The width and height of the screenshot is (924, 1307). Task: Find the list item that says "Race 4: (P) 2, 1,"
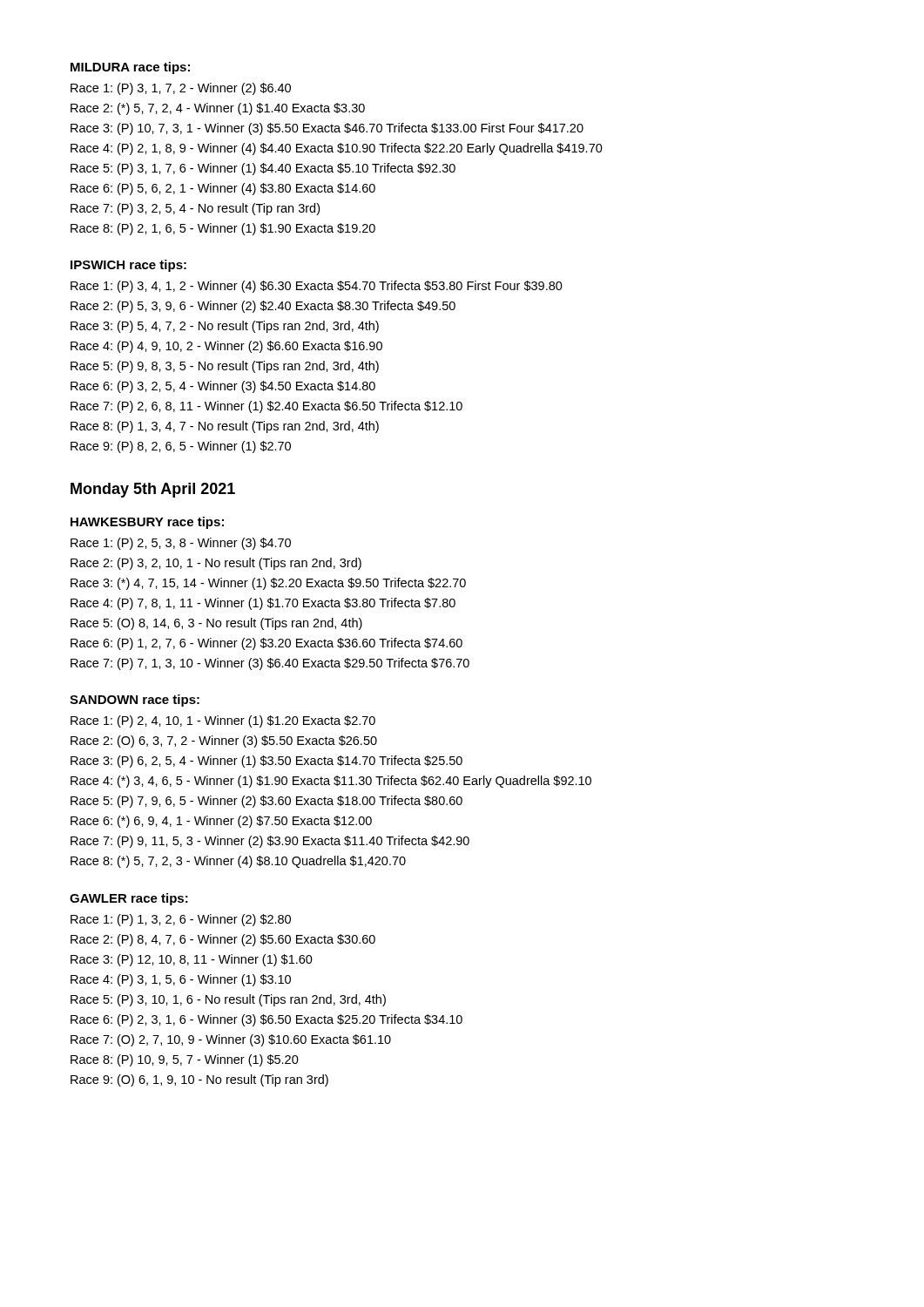[x=336, y=148]
